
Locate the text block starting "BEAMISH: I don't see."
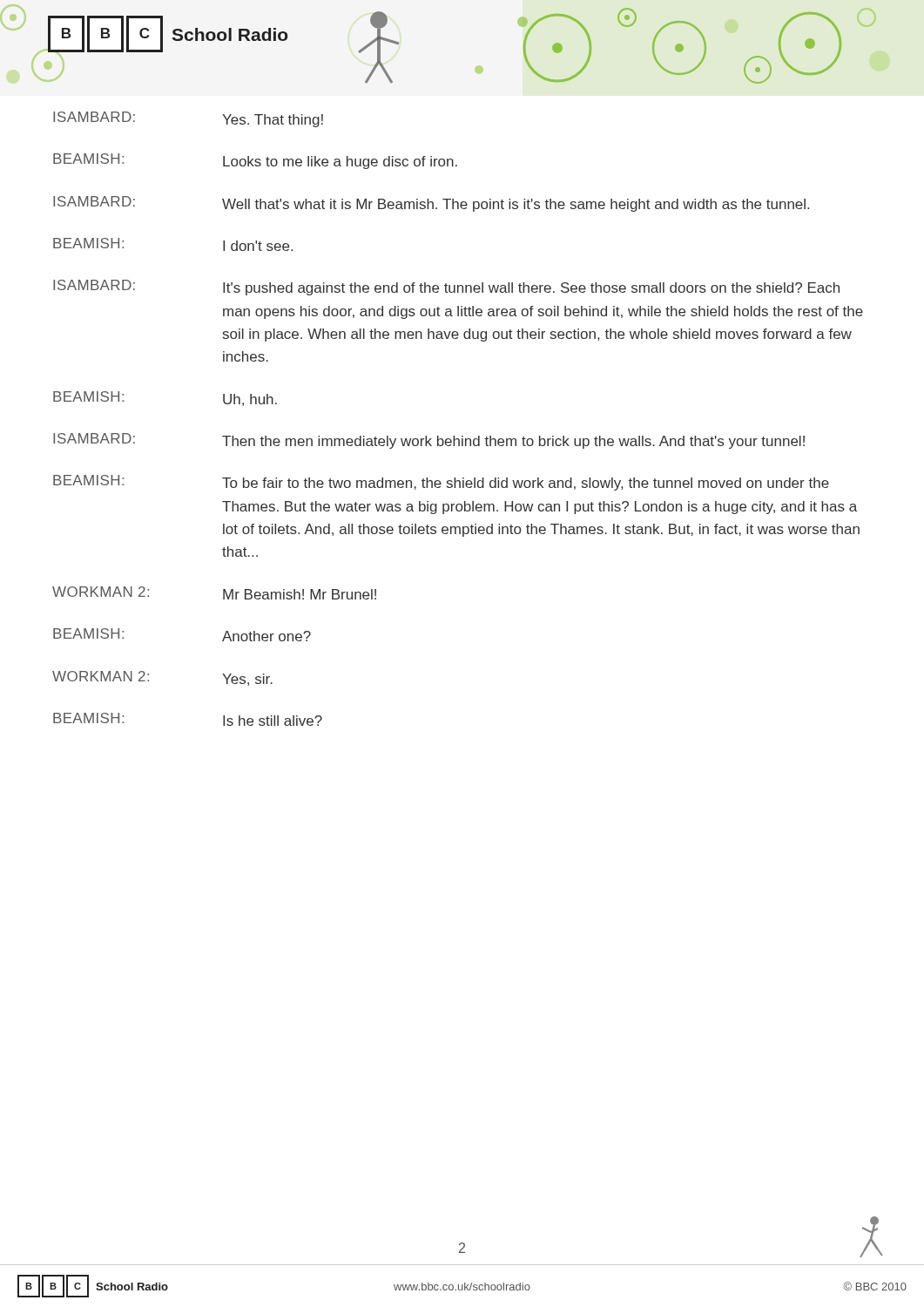pos(88,244)
